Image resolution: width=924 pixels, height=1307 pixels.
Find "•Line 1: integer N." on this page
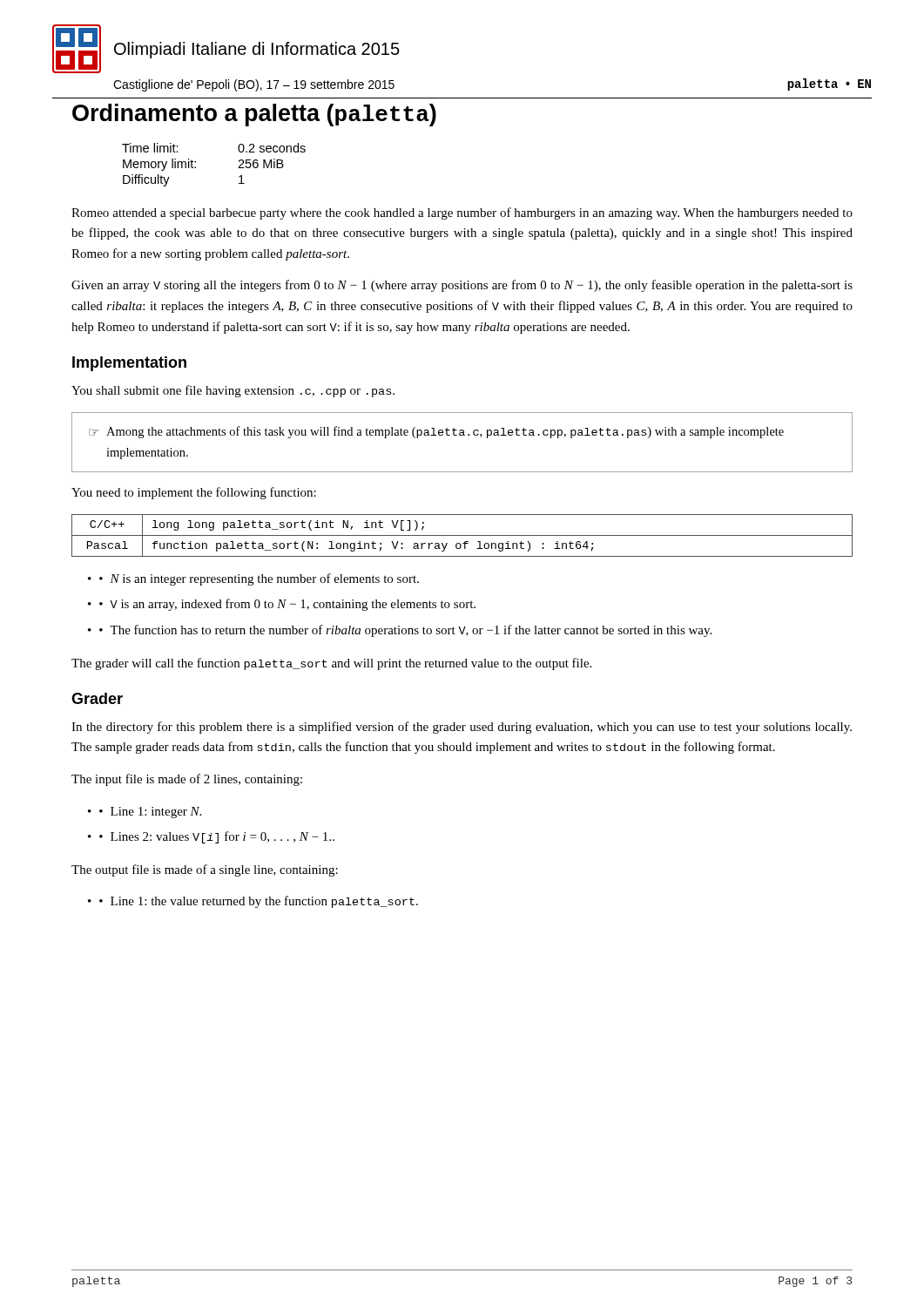click(151, 811)
